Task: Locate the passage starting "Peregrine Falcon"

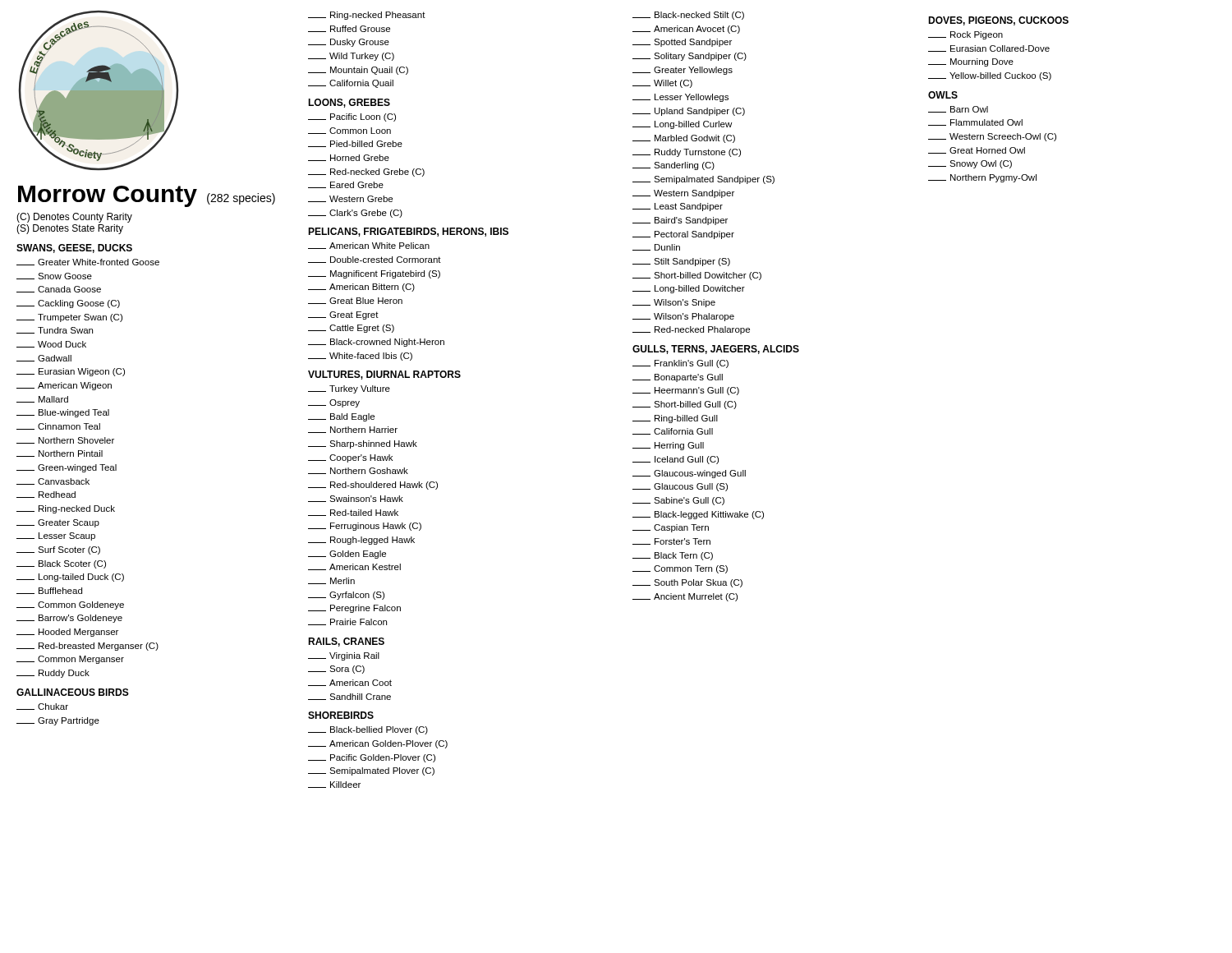Action: tap(355, 608)
